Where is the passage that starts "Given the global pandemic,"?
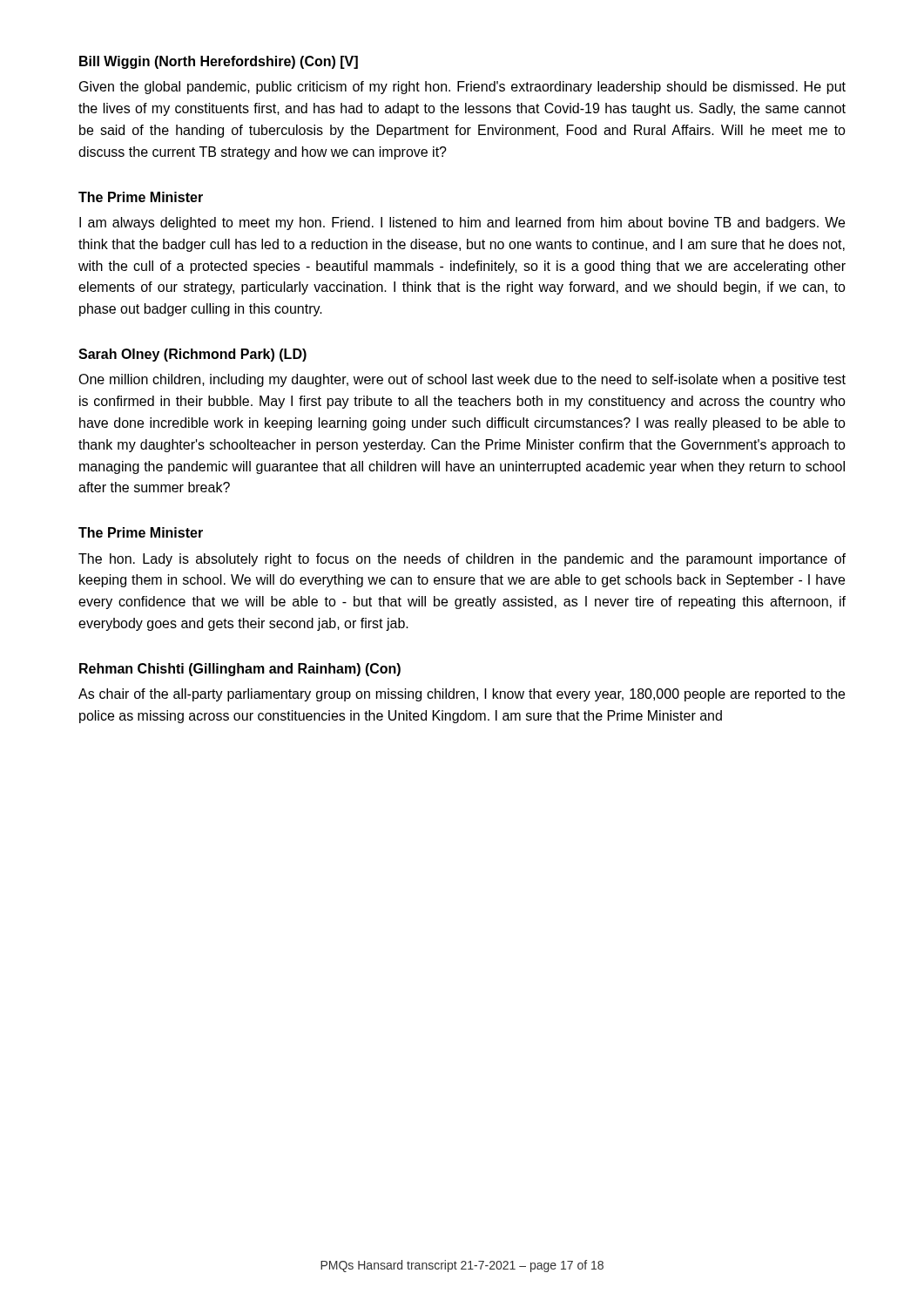 462,119
